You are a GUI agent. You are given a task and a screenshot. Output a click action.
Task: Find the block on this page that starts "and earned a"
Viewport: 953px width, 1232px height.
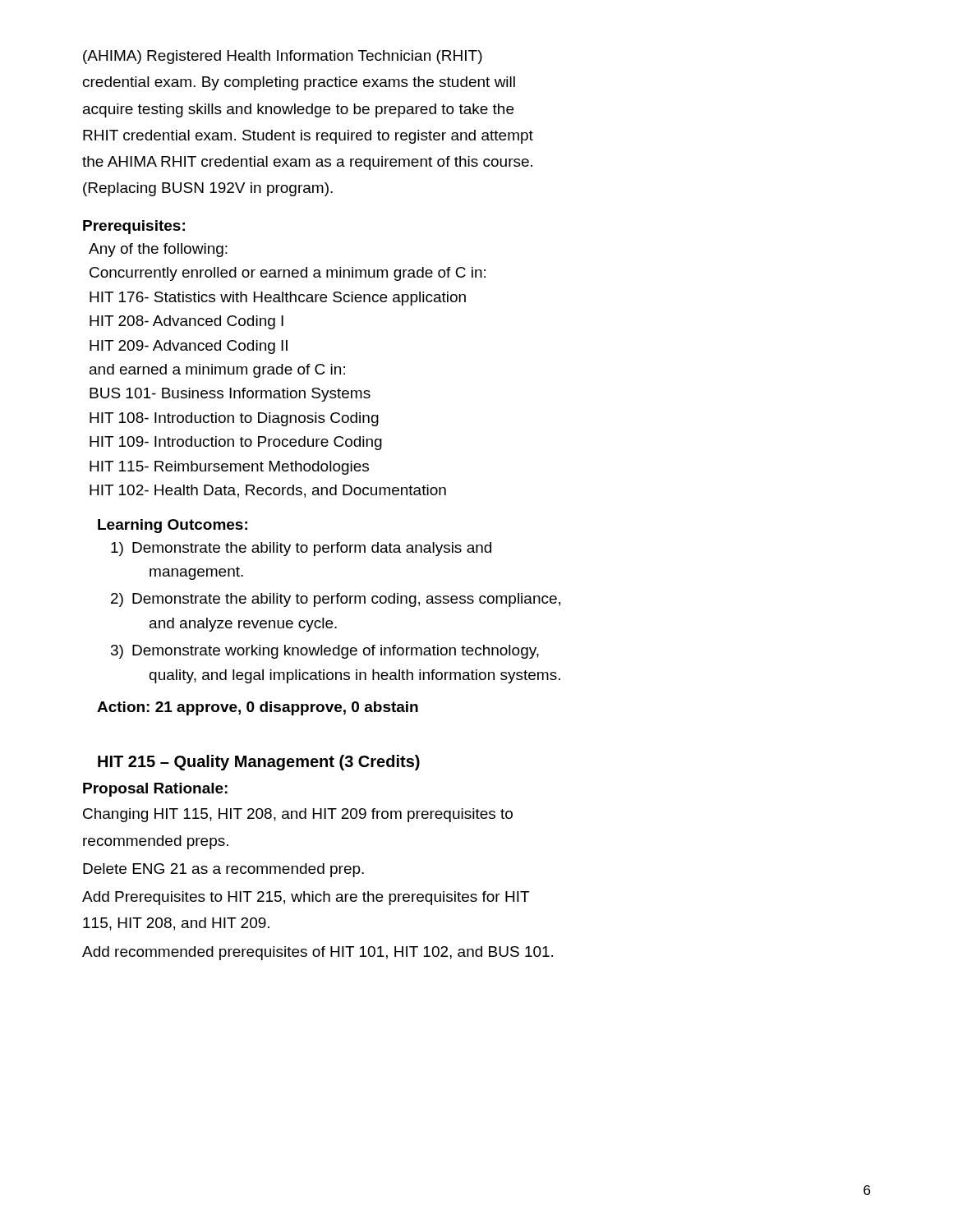point(218,369)
